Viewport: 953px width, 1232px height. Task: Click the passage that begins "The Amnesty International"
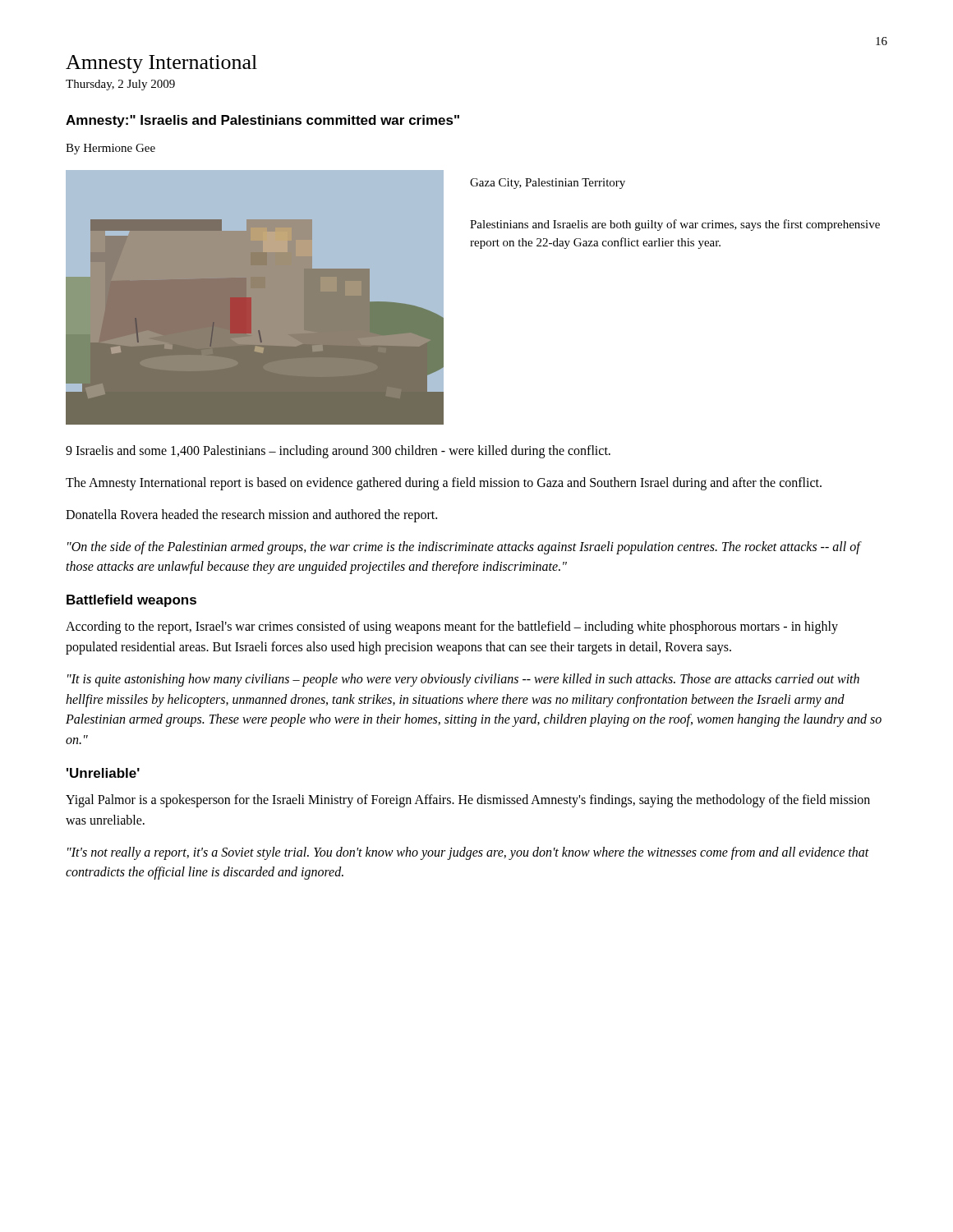click(444, 483)
